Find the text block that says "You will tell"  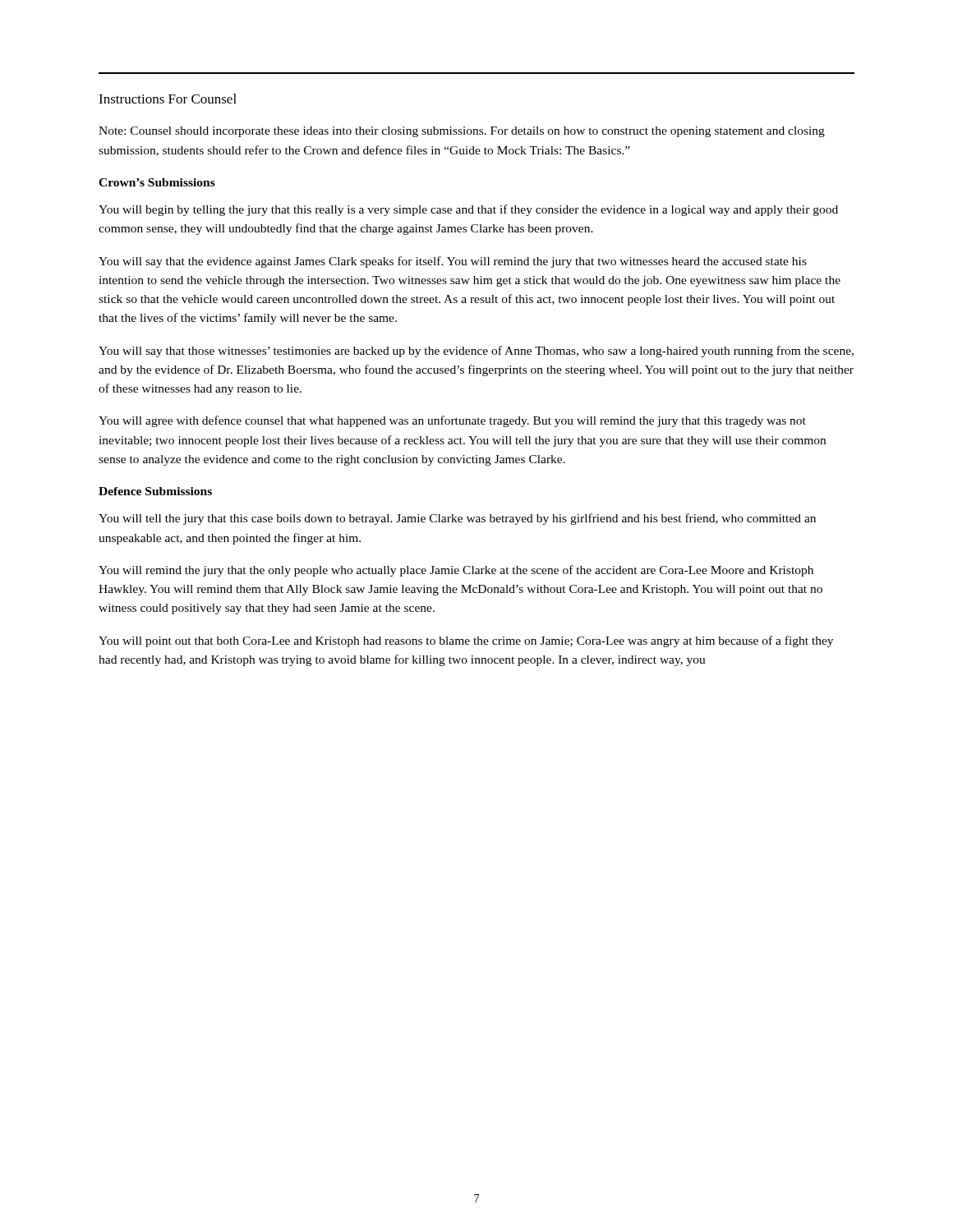[x=457, y=528]
